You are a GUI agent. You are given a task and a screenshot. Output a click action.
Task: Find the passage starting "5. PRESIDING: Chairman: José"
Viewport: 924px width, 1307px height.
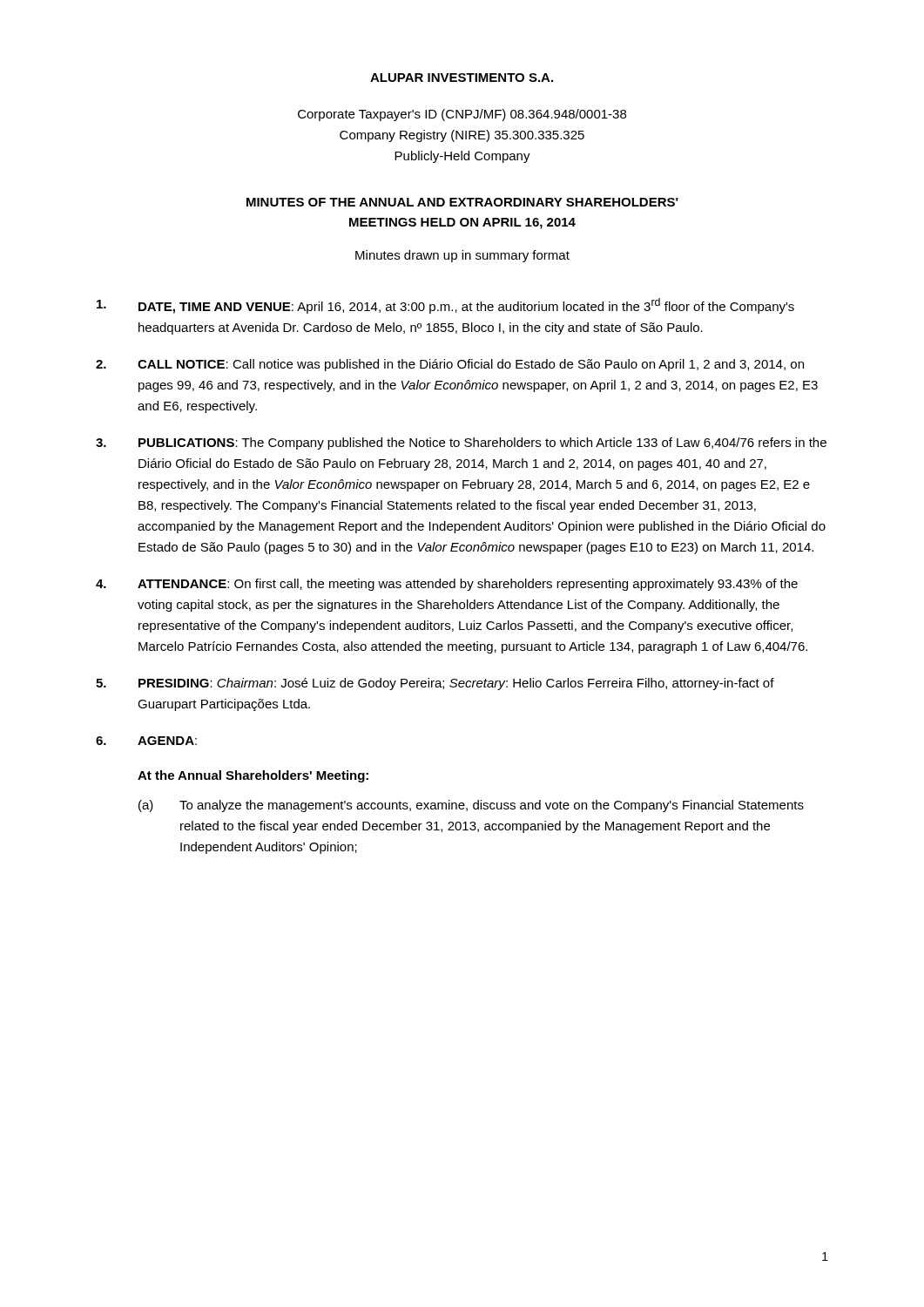[462, 694]
